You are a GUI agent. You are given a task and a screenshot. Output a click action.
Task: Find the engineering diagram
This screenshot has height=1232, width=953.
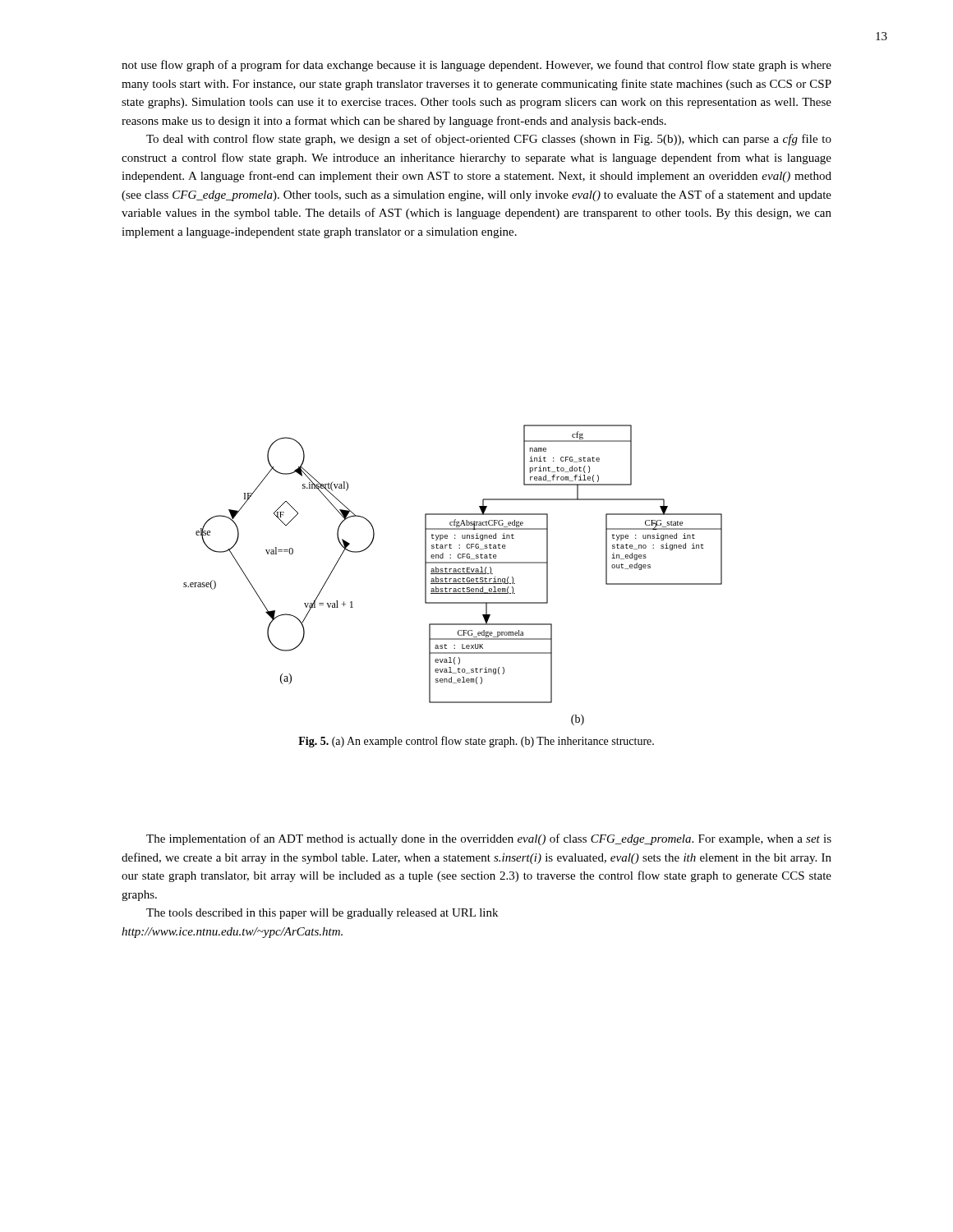[x=476, y=572]
